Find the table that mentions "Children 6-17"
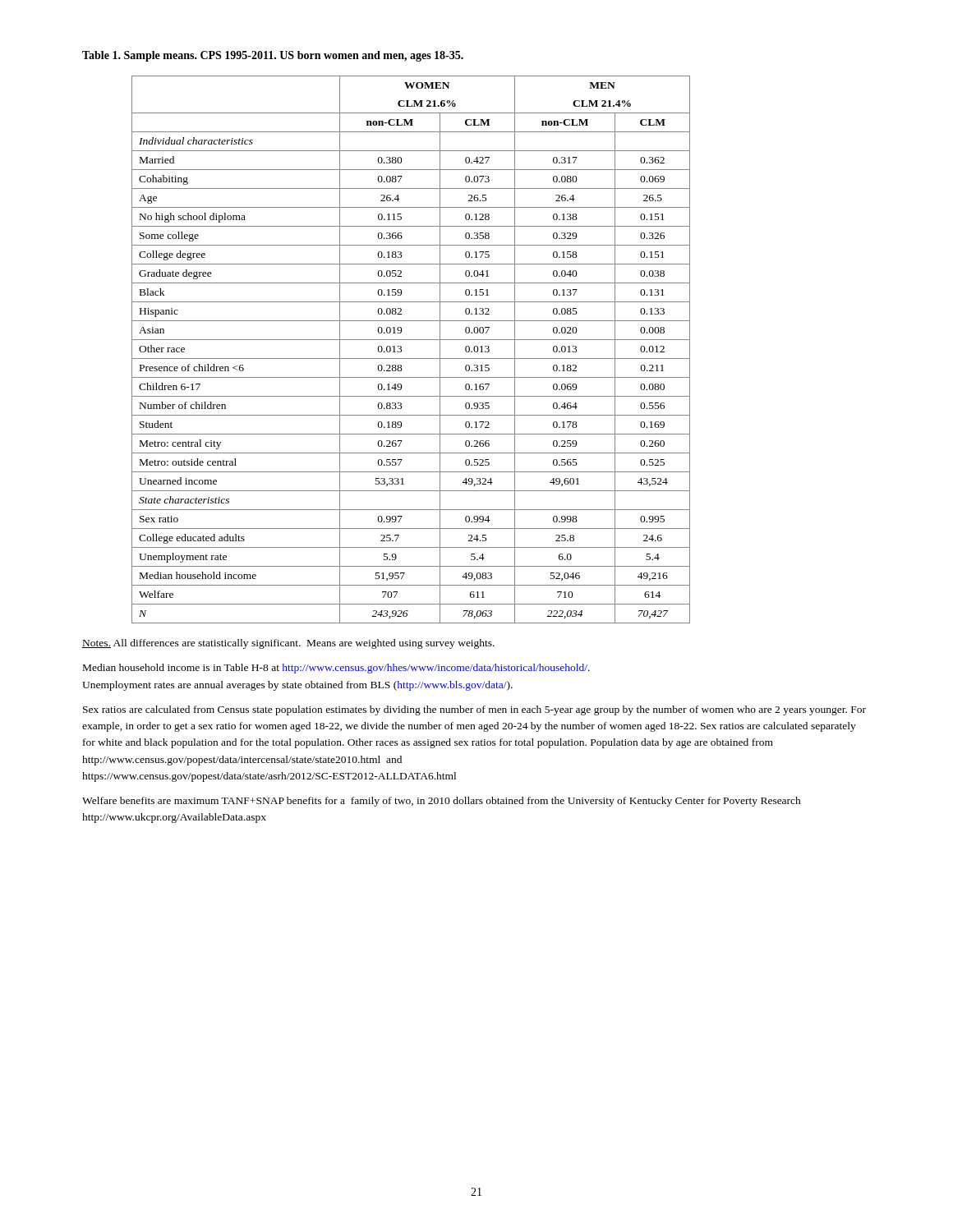 pos(476,349)
